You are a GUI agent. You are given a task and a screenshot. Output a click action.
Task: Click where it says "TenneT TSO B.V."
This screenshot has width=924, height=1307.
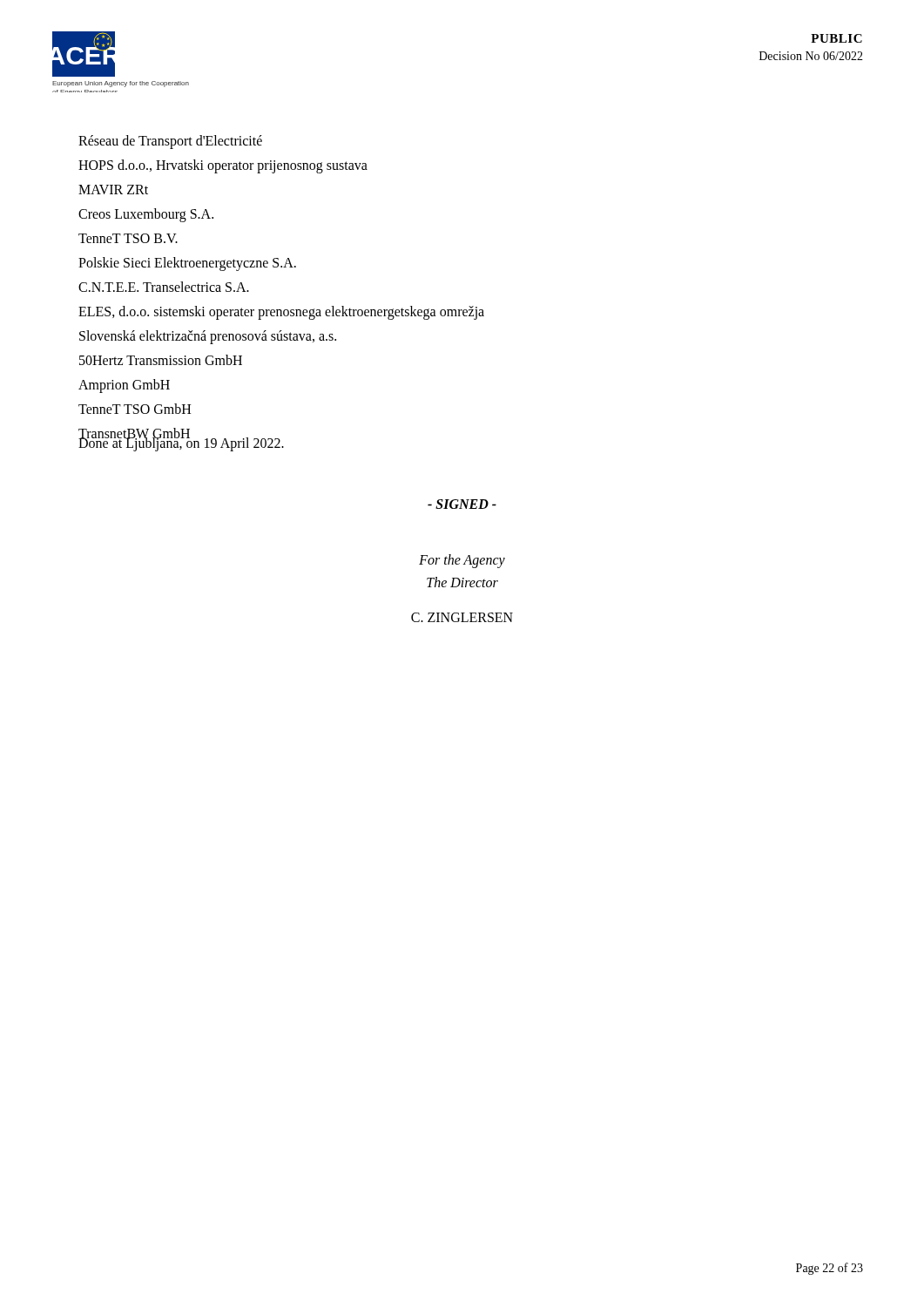pos(128,238)
